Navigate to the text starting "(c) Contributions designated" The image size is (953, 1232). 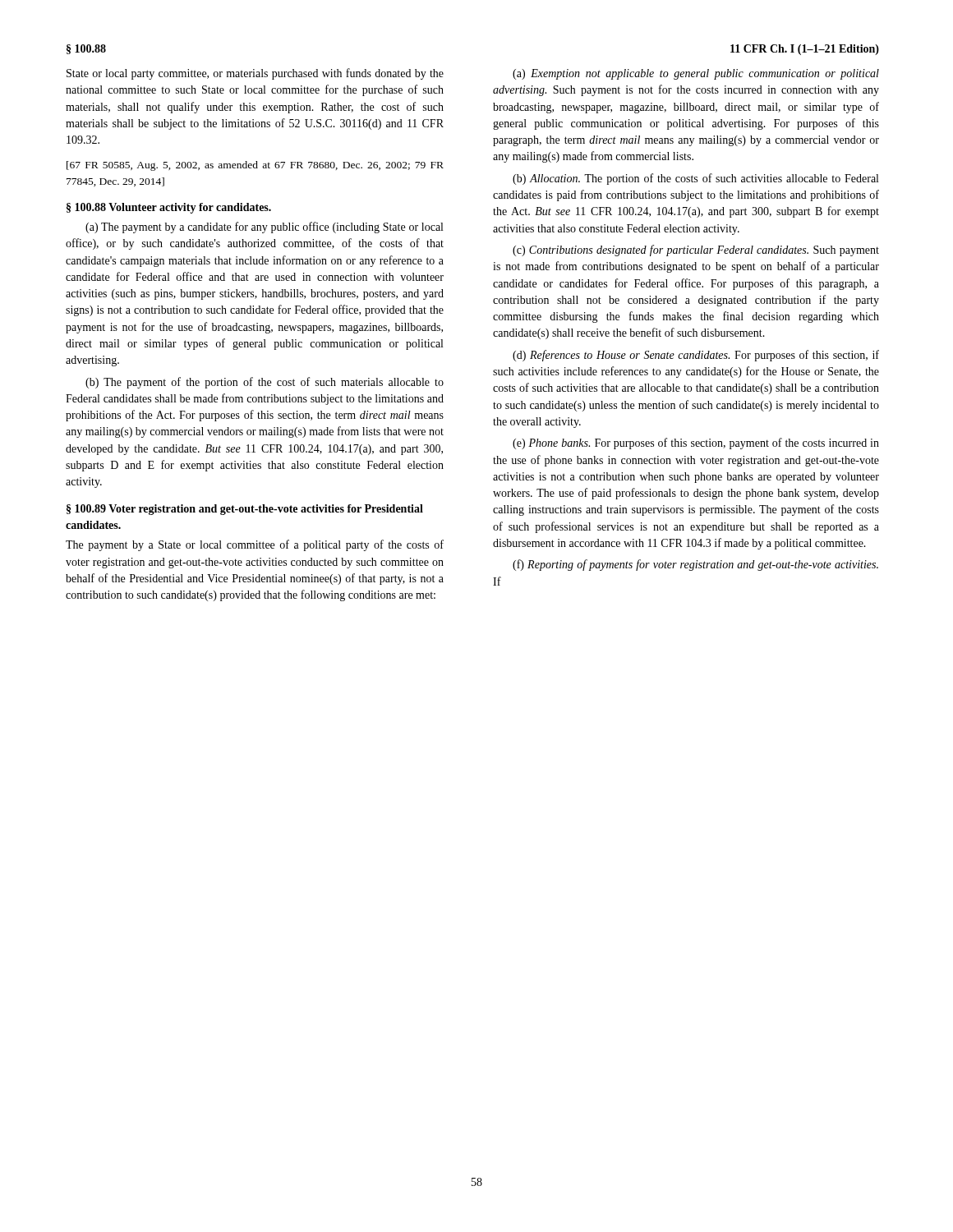coord(686,292)
